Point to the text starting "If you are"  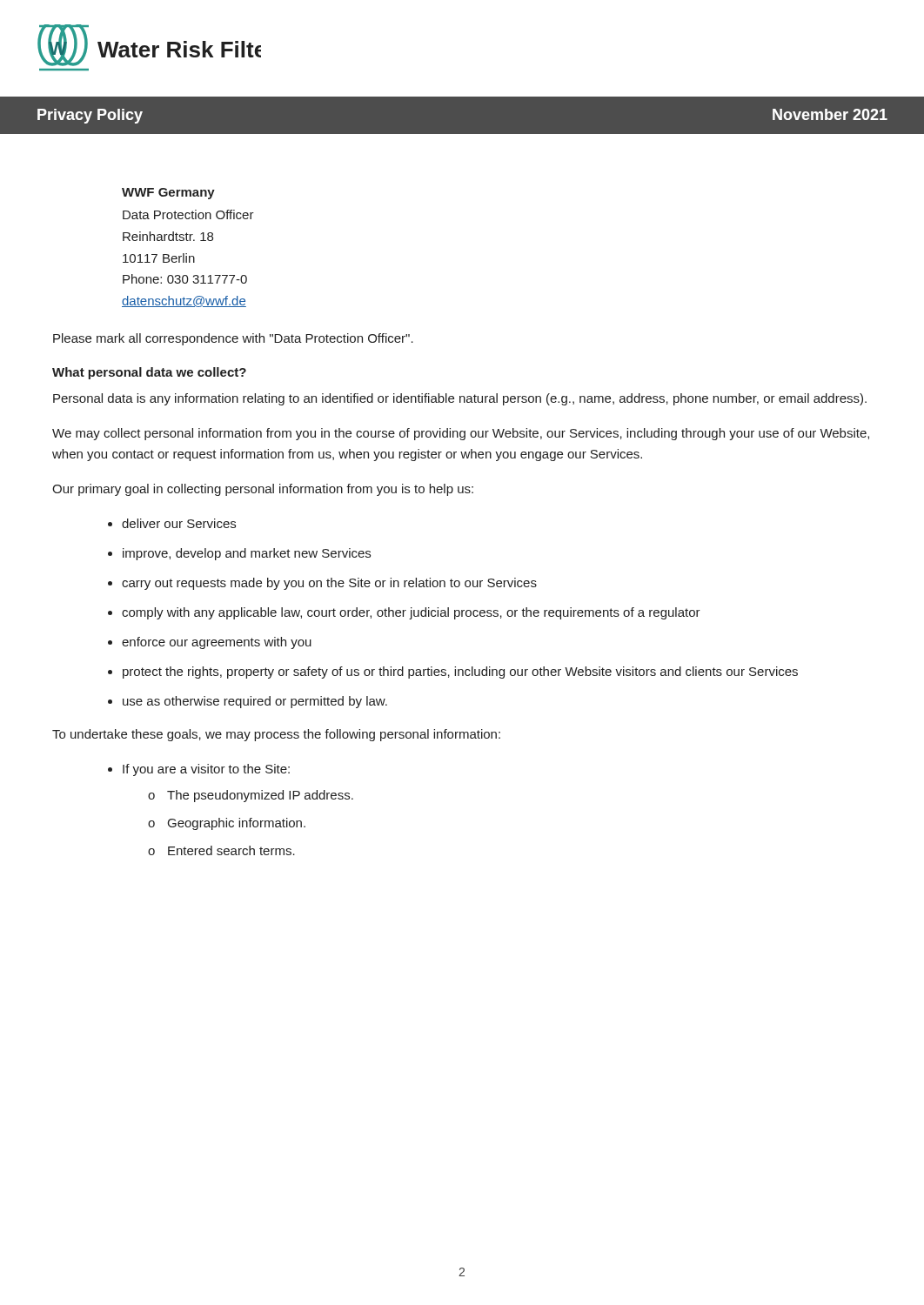pos(206,770)
